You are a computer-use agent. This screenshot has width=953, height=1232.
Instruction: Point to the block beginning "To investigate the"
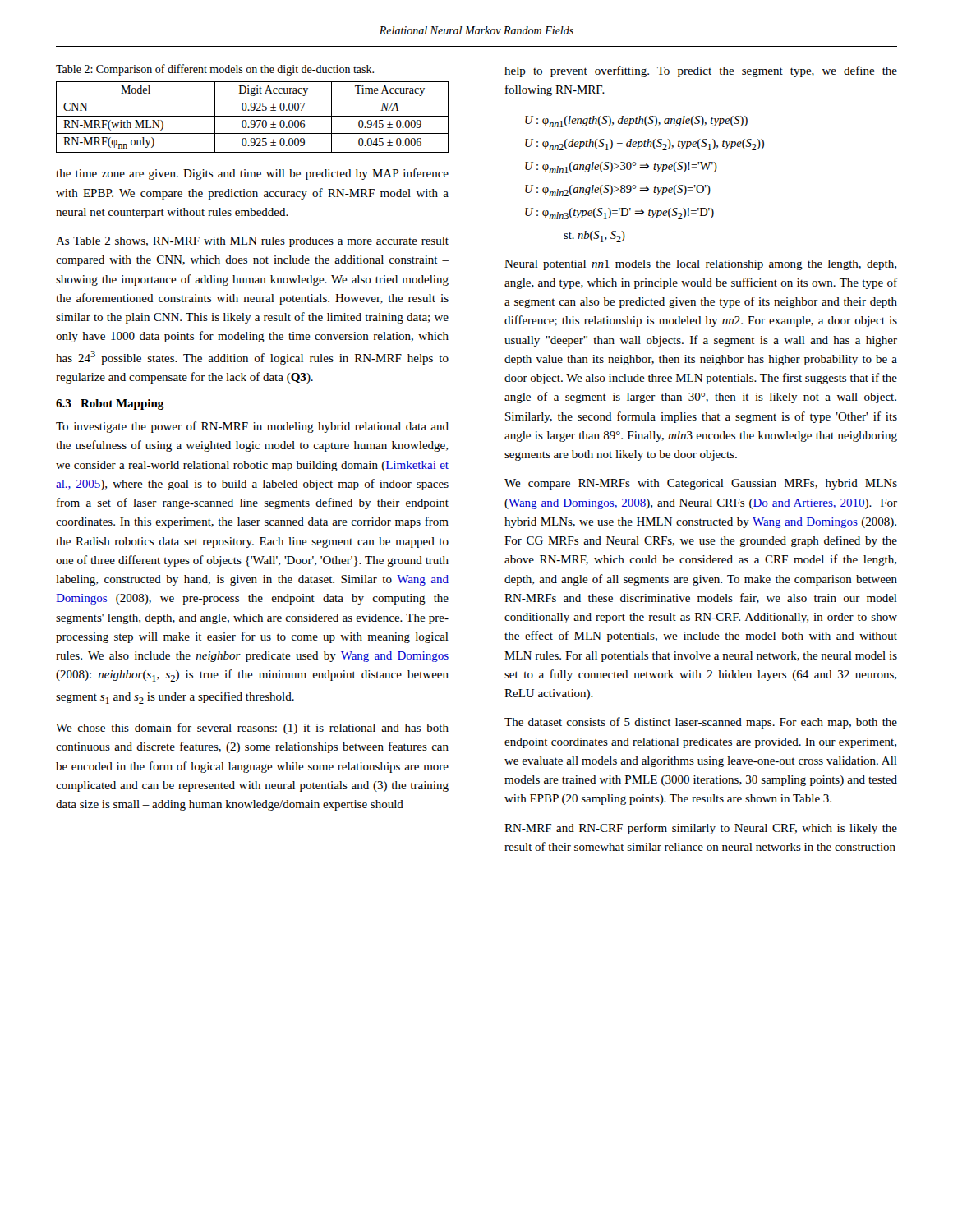coord(252,563)
